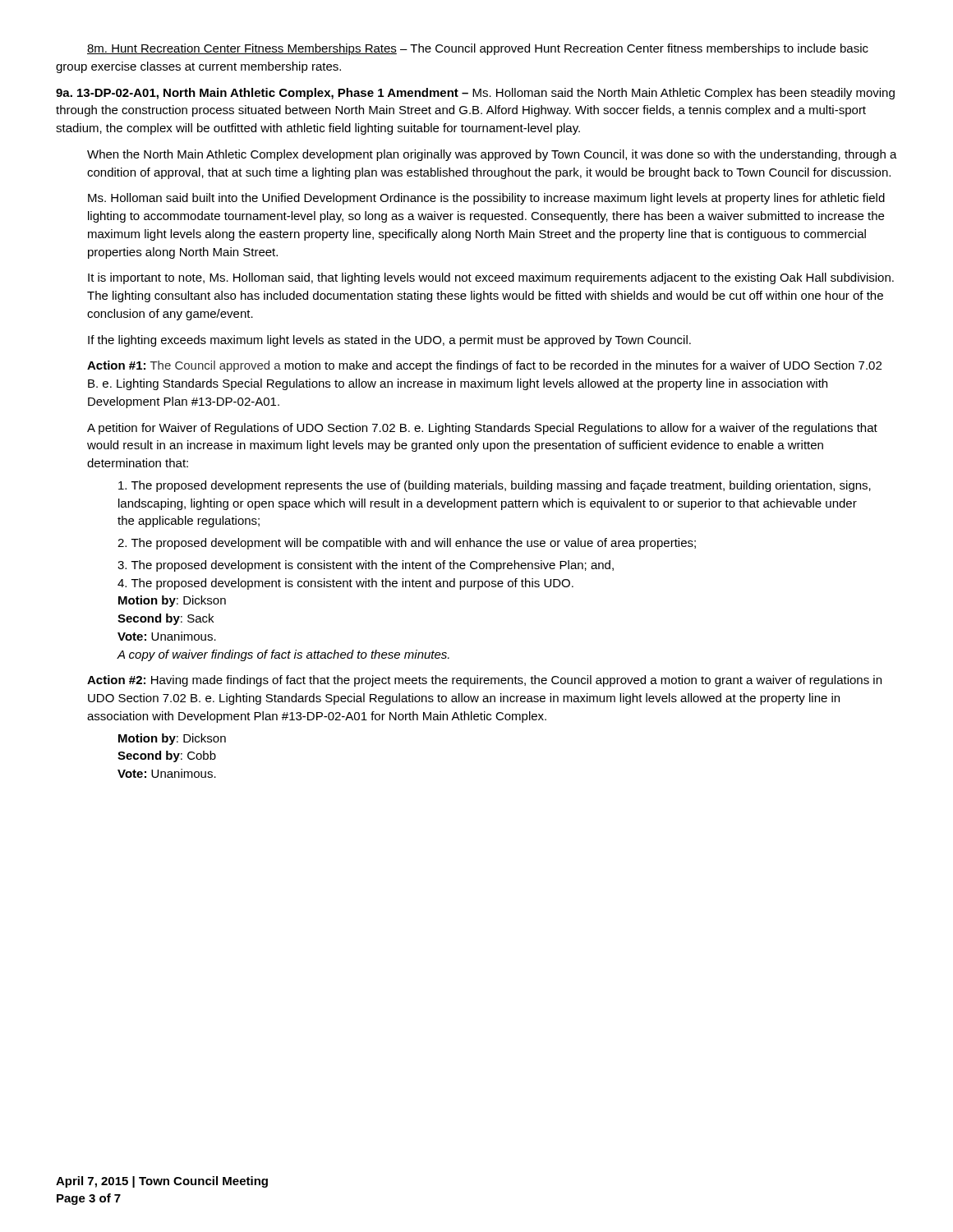Image resolution: width=953 pixels, height=1232 pixels.
Task: Select the block starting "A petition for Waiver of Regulations of"
Action: (x=492, y=445)
